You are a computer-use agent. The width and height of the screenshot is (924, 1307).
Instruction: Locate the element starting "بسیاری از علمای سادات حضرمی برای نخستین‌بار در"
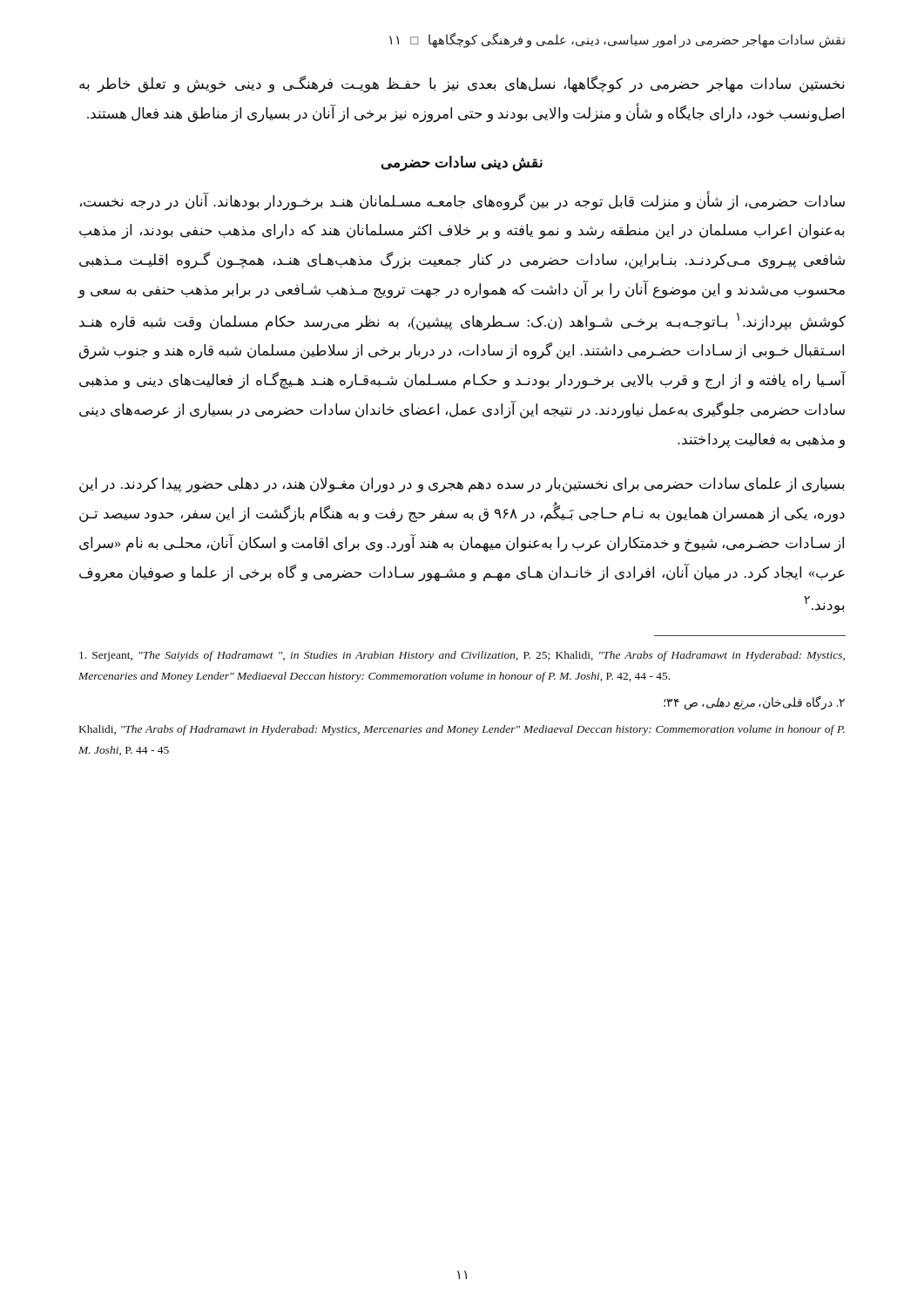click(x=462, y=544)
